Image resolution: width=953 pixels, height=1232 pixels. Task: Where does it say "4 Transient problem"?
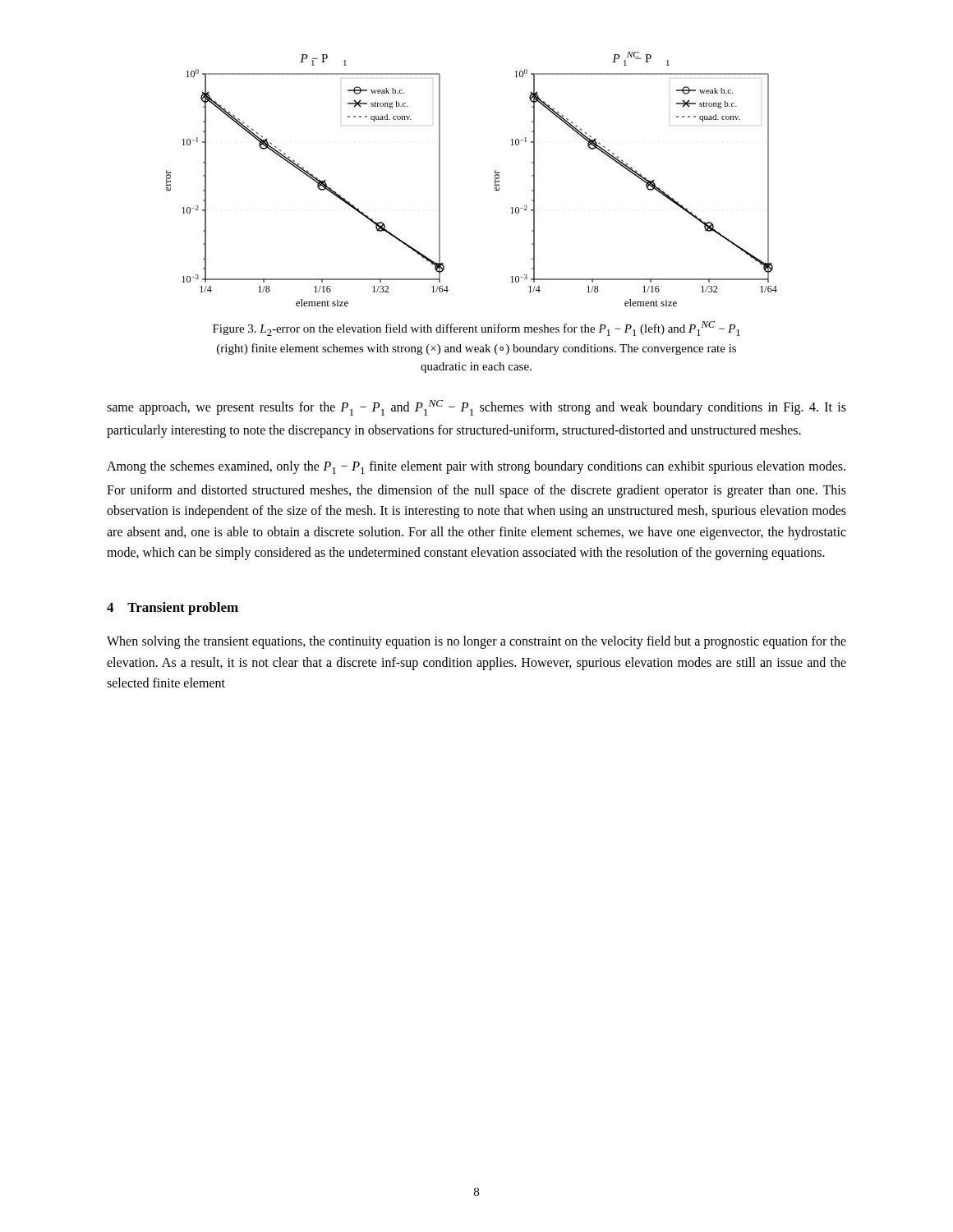point(173,607)
